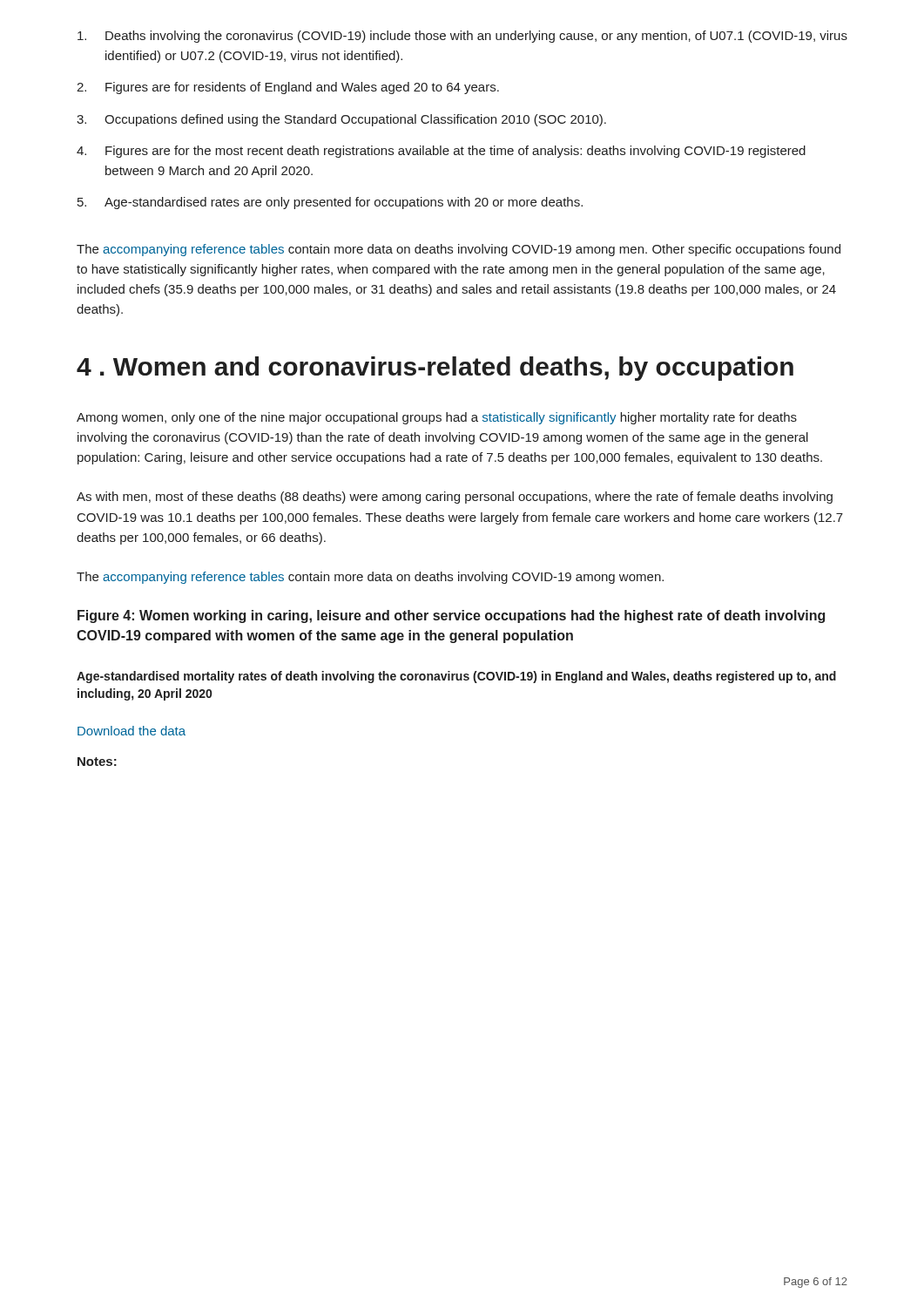Image resolution: width=924 pixels, height=1307 pixels.
Task: Find the list item that reads "2. Figures are for residents of England"
Action: click(x=462, y=87)
